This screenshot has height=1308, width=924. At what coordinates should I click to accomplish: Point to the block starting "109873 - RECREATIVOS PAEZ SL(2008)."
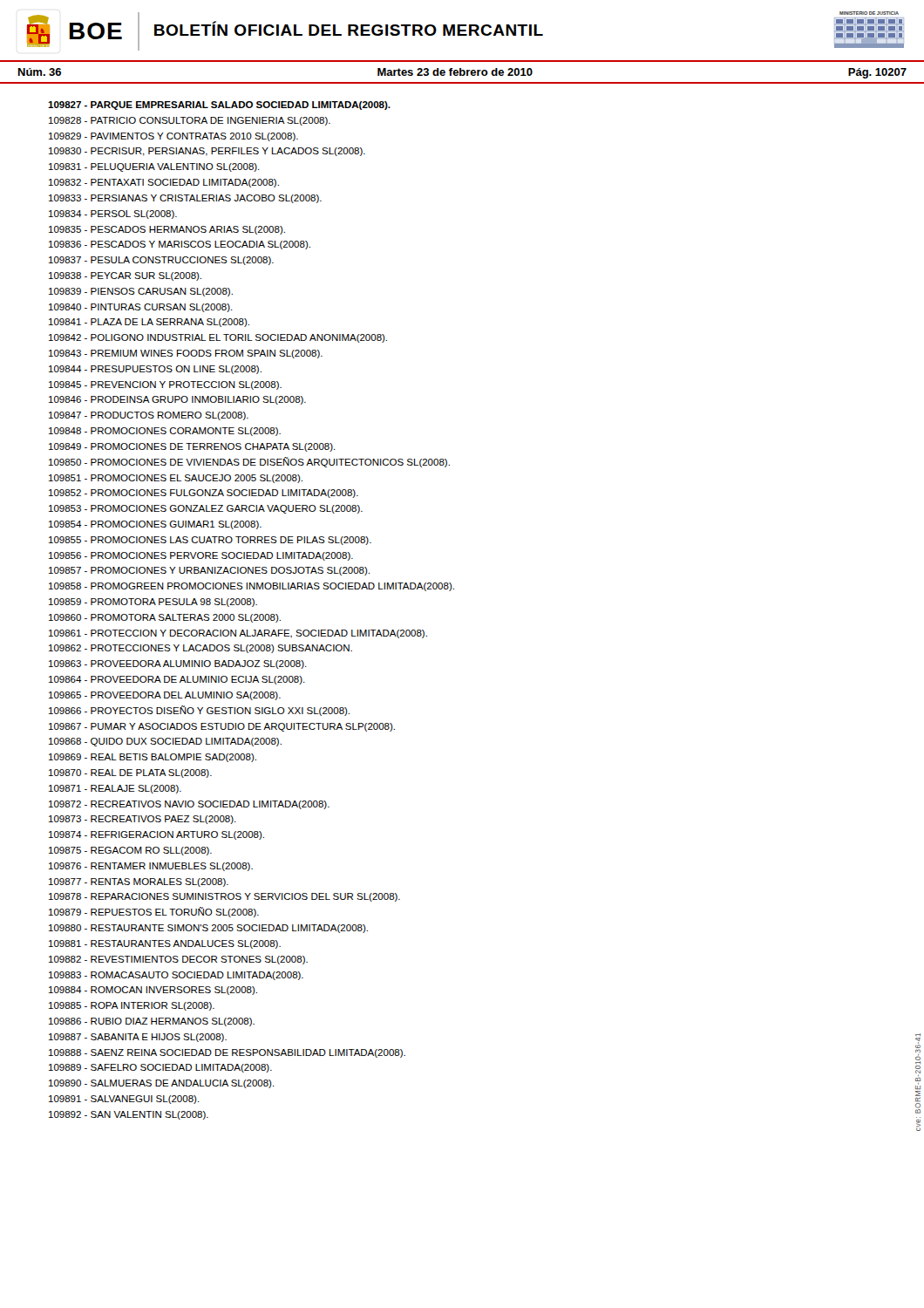point(142,819)
